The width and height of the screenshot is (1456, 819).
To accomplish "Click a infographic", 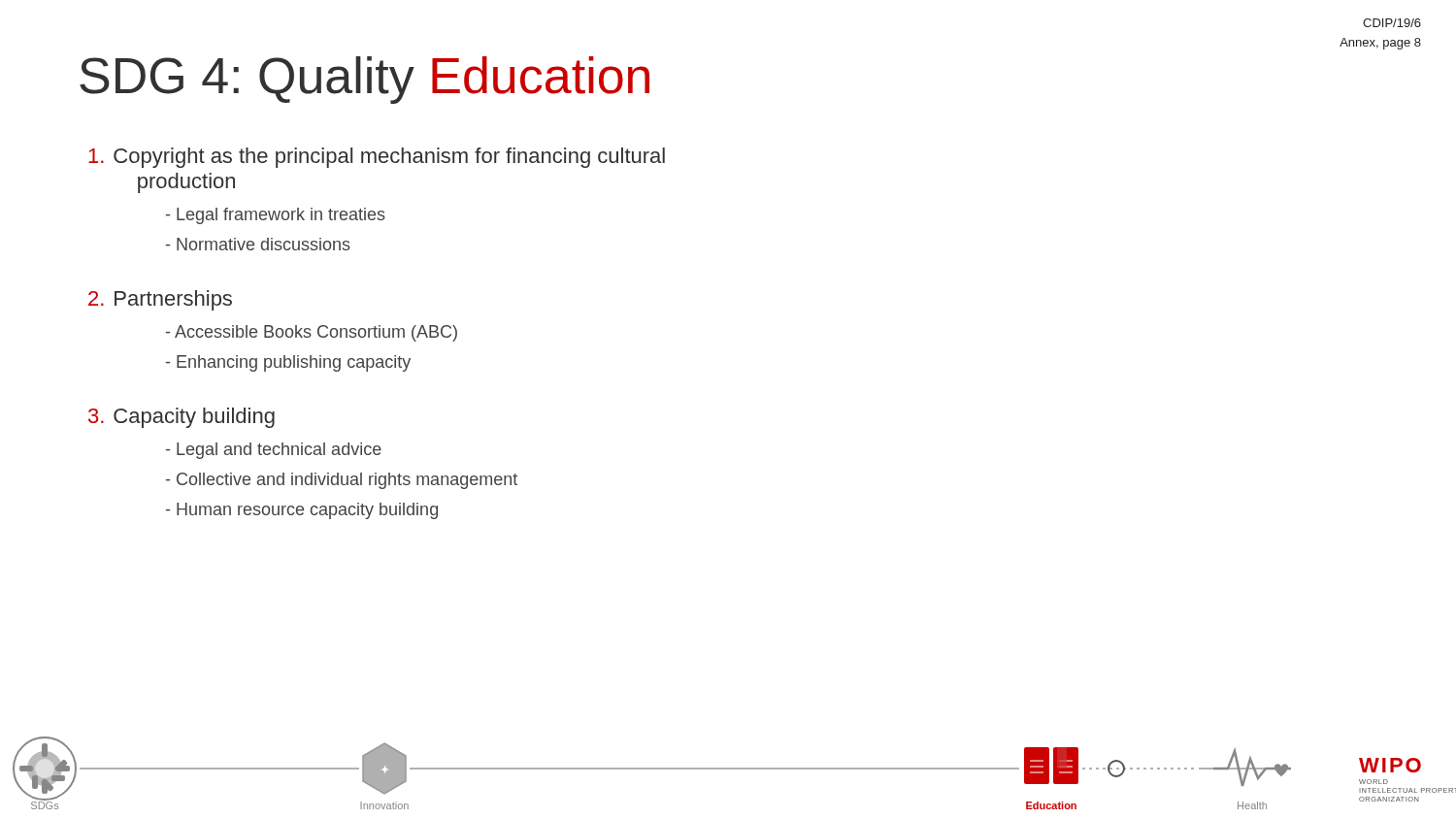I will click(x=728, y=775).
